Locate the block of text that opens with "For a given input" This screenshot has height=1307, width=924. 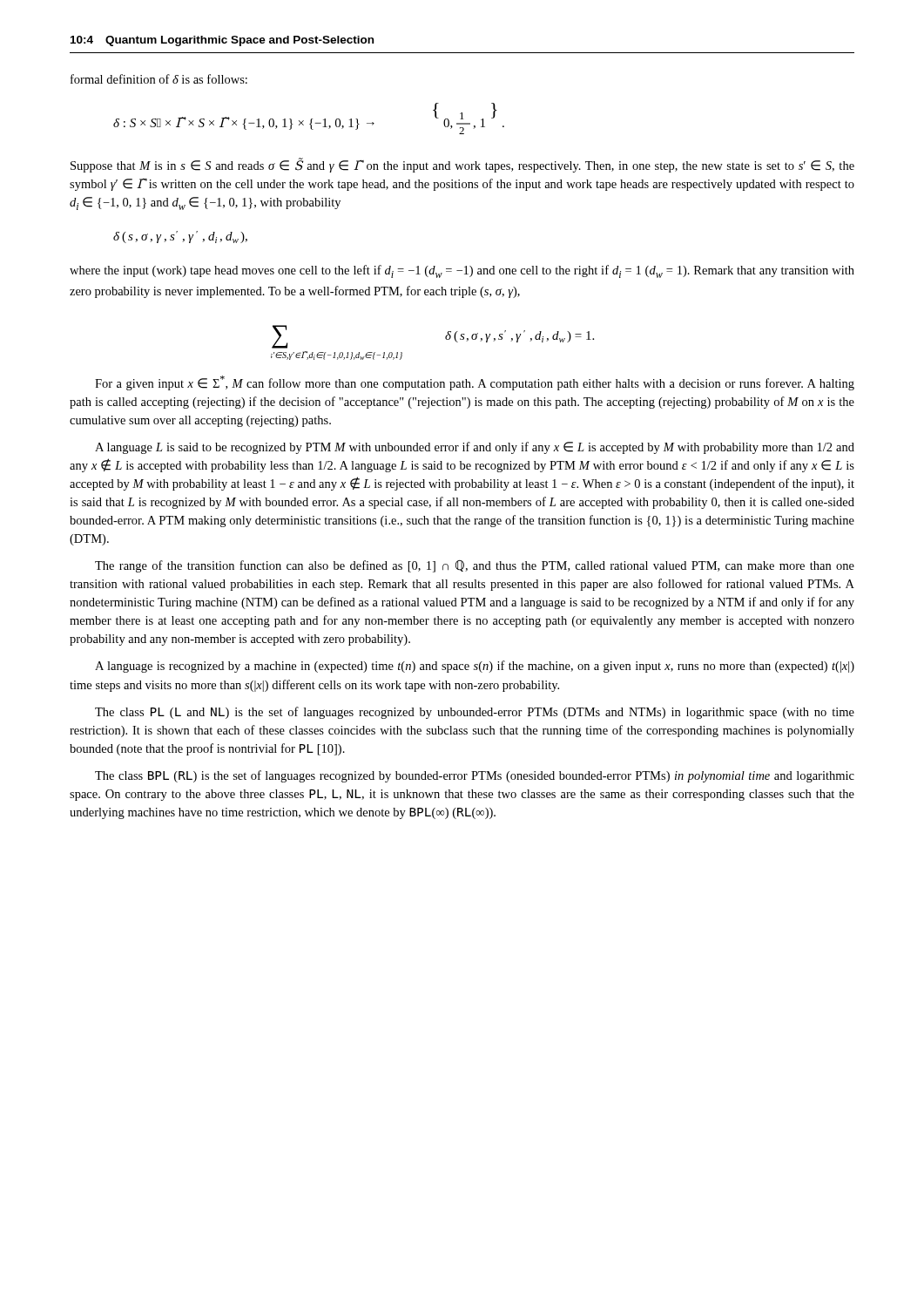tap(462, 597)
